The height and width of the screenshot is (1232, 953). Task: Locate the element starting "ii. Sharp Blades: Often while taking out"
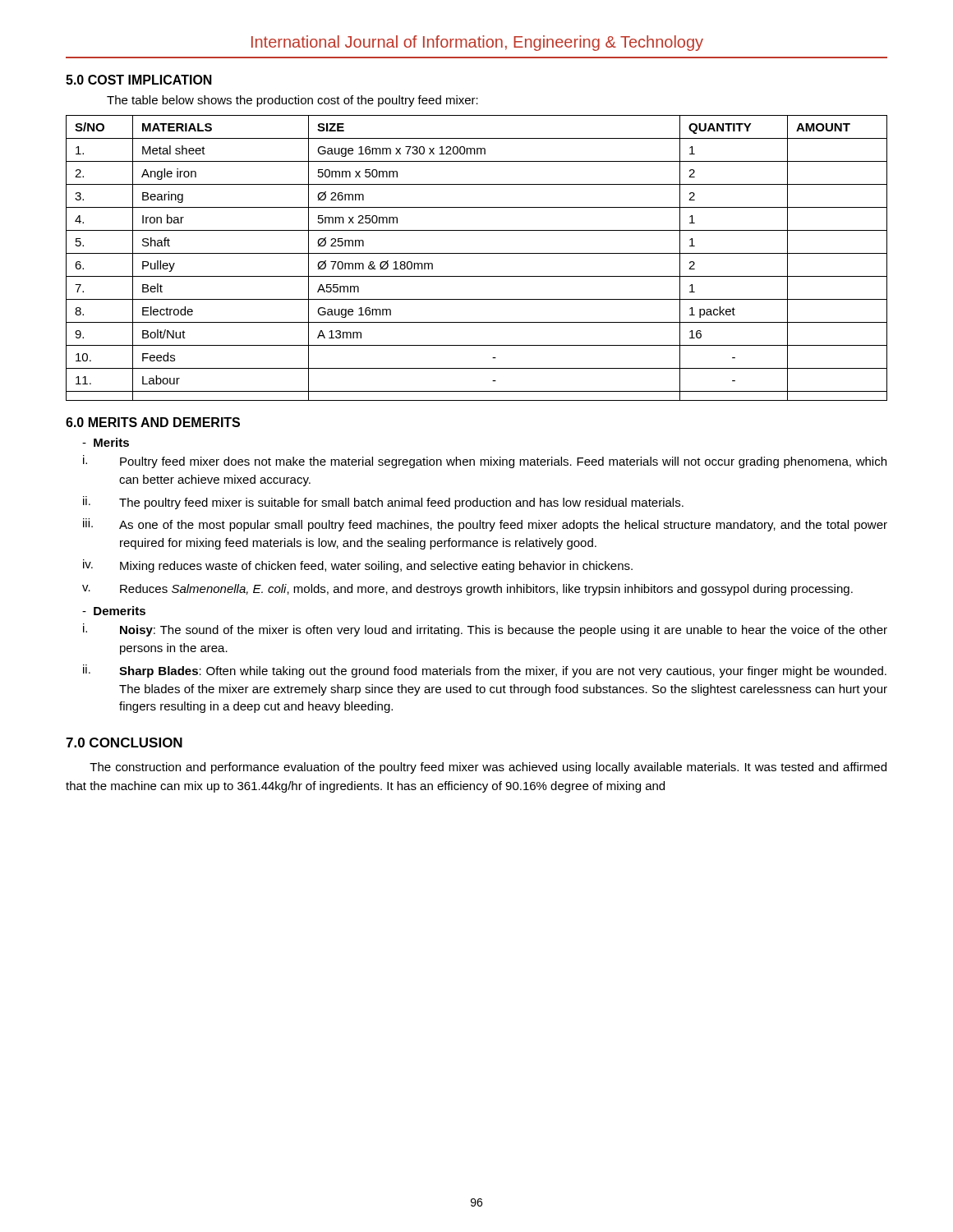[x=485, y=689]
